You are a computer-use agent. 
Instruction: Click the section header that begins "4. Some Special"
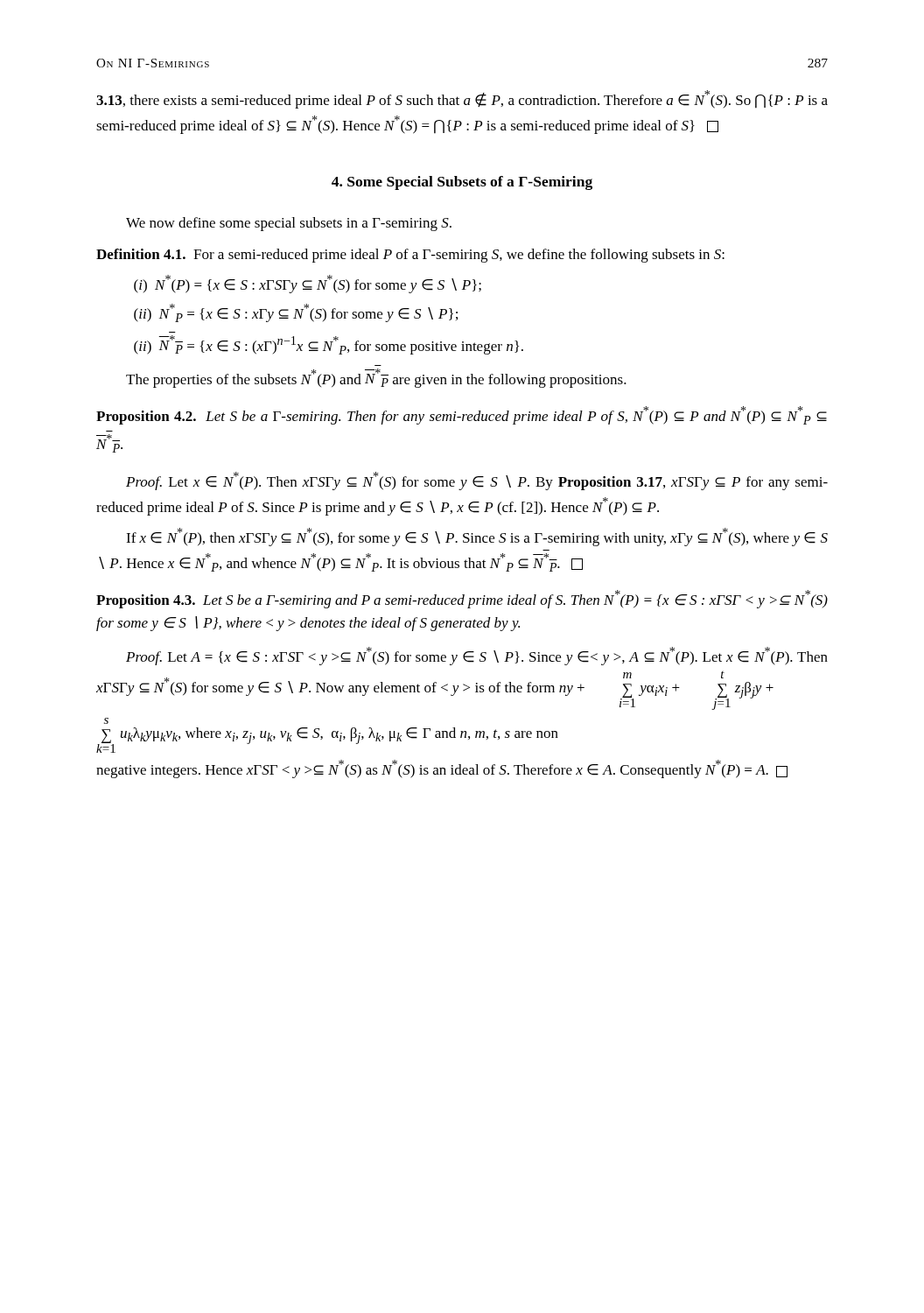point(462,181)
